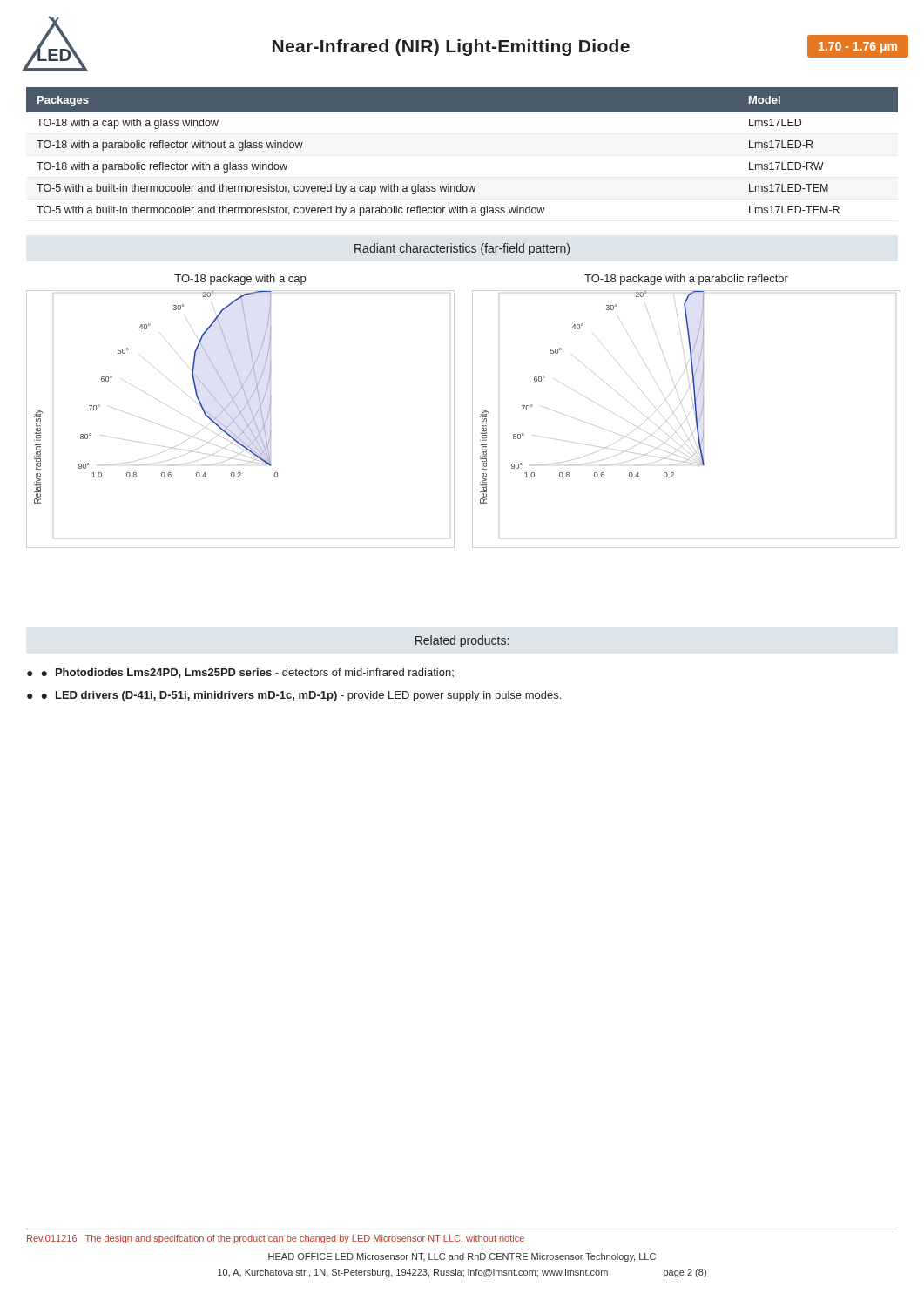The image size is (924, 1307).
Task: Select the text block starting "Radiant characteristics (far-field pattern)"
Action: [x=462, y=248]
